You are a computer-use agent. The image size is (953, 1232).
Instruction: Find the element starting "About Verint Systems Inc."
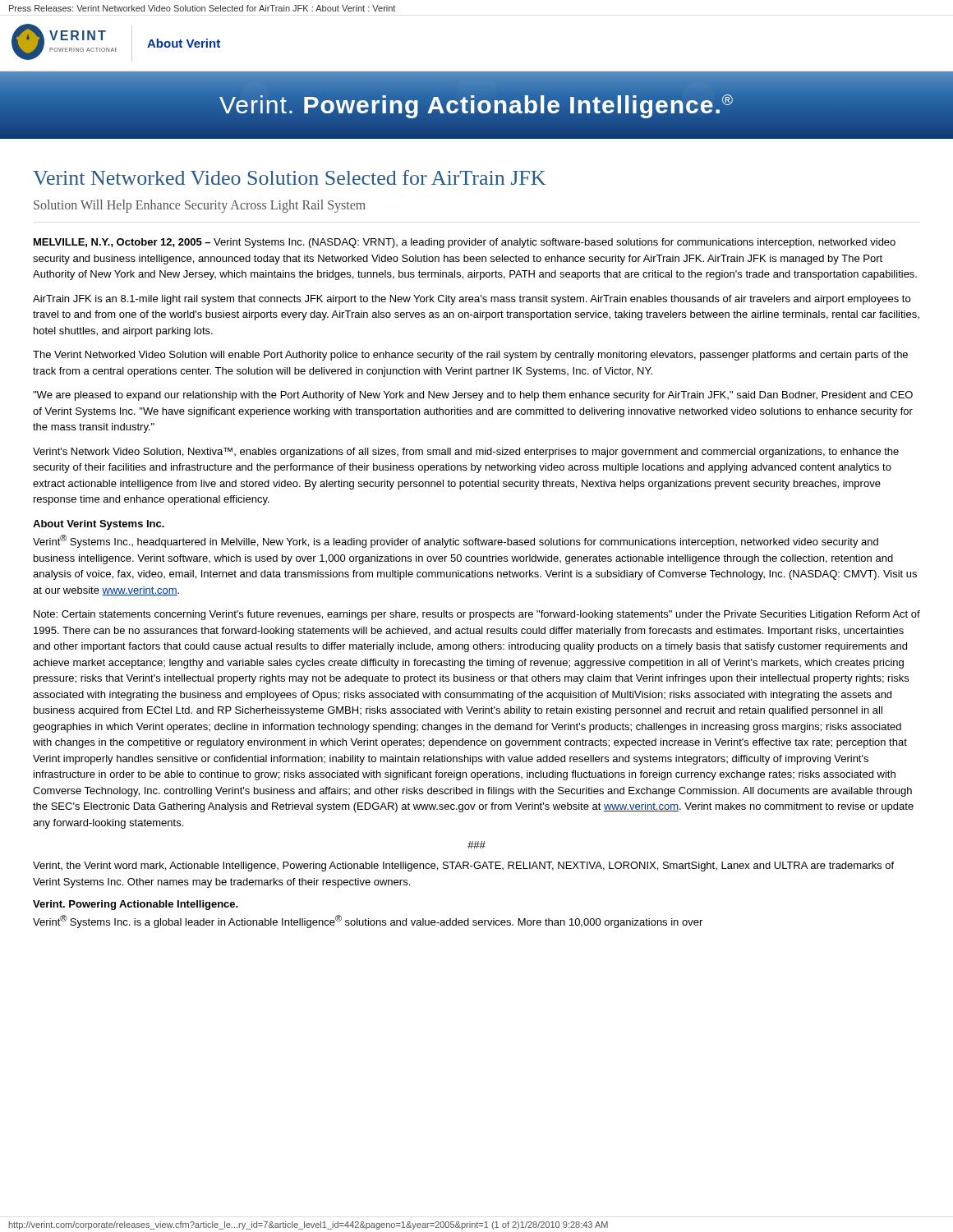(x=99, y=523)
